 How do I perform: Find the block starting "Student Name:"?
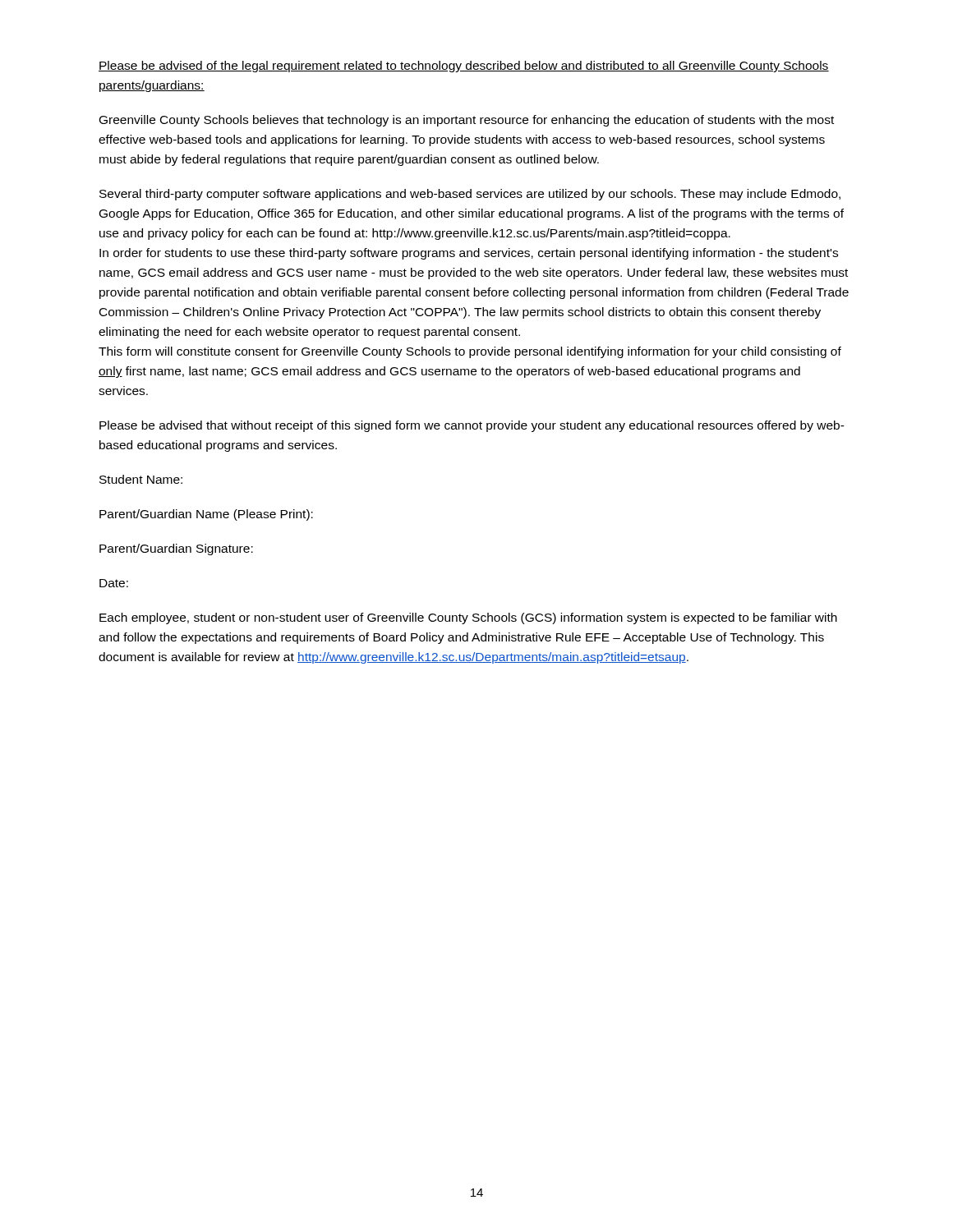141,479
